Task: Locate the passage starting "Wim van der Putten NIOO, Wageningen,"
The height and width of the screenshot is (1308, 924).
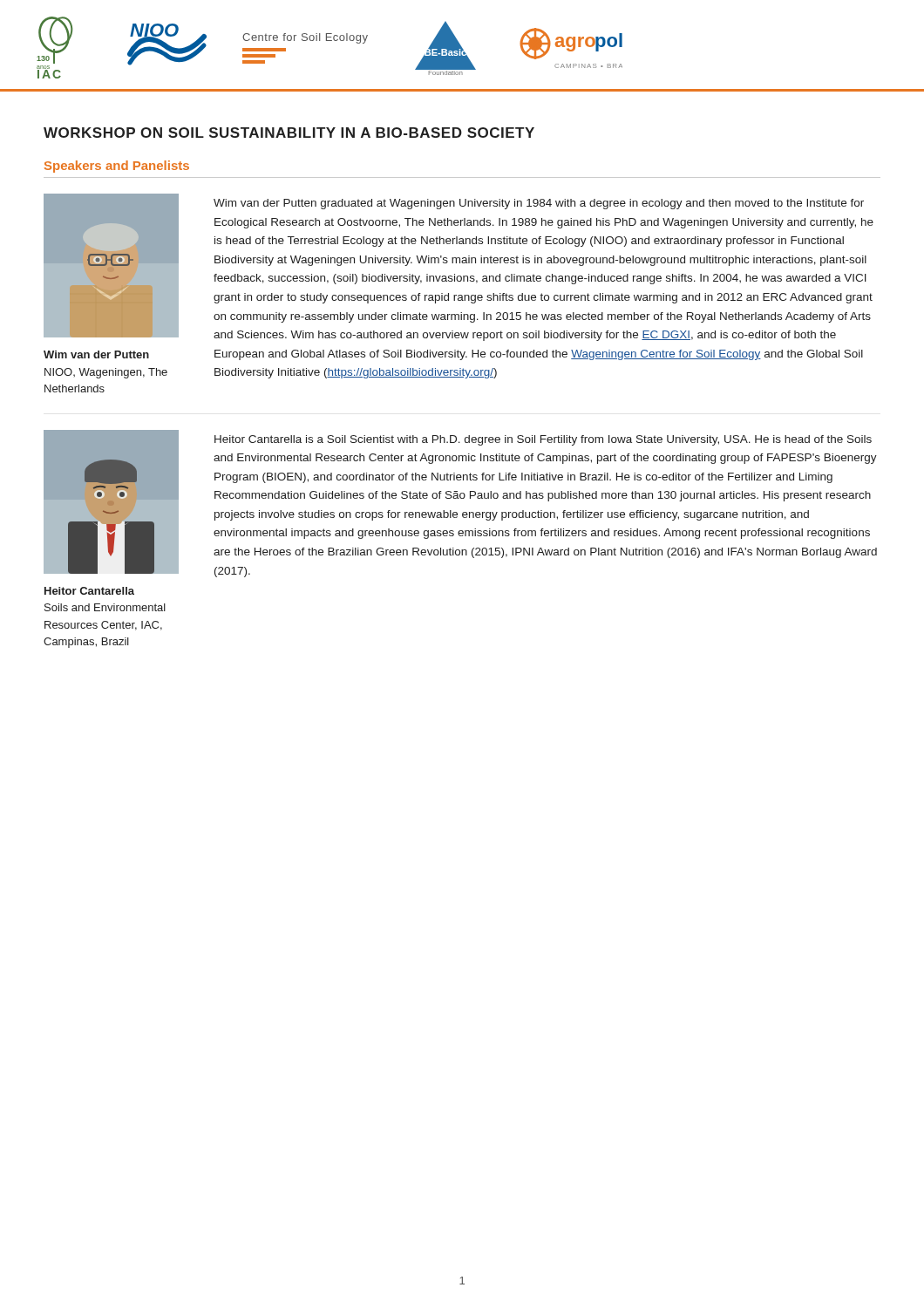Action: [x=106, y=371]
